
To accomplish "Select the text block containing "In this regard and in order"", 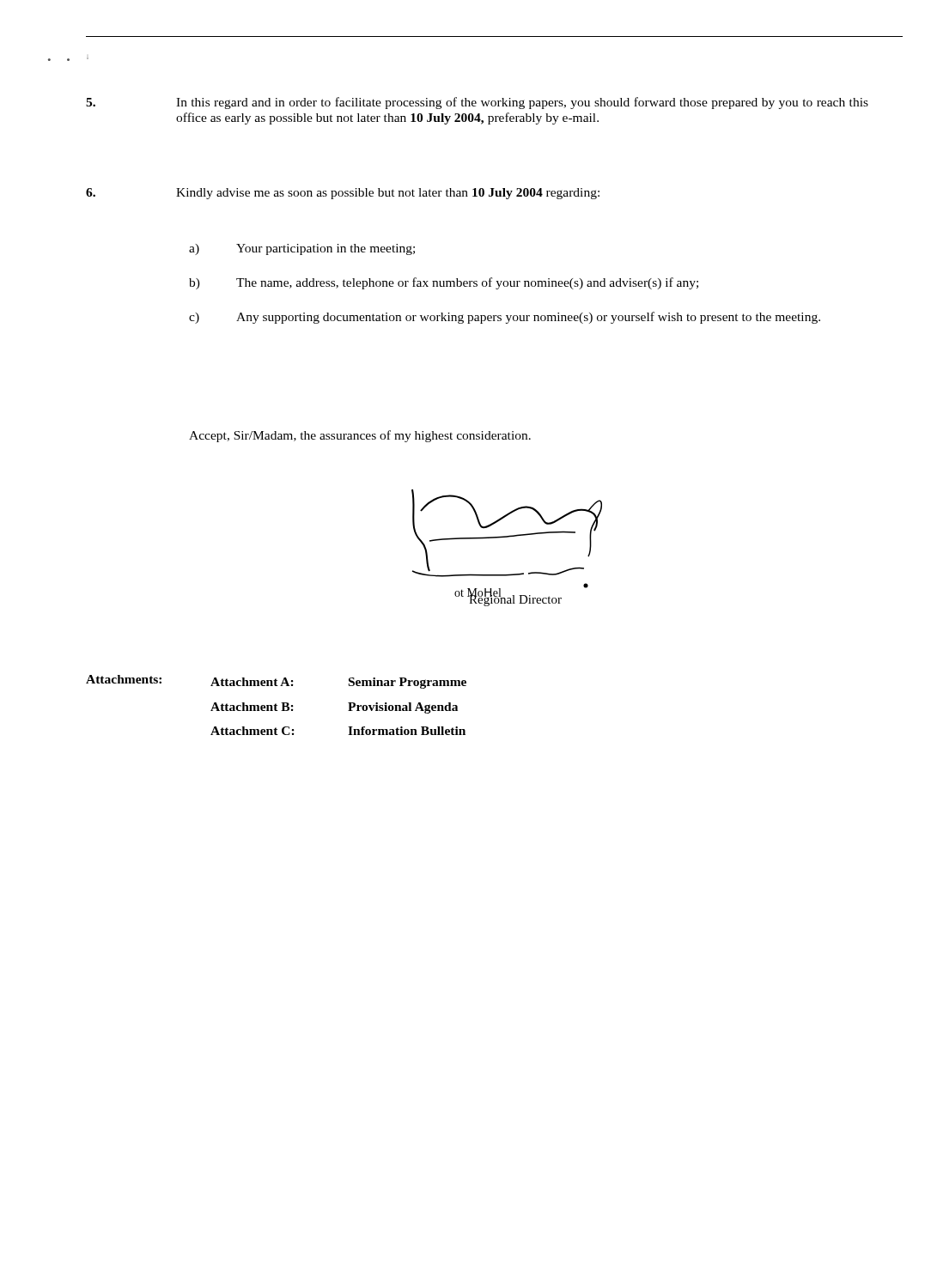I will (x=477, y=110).
